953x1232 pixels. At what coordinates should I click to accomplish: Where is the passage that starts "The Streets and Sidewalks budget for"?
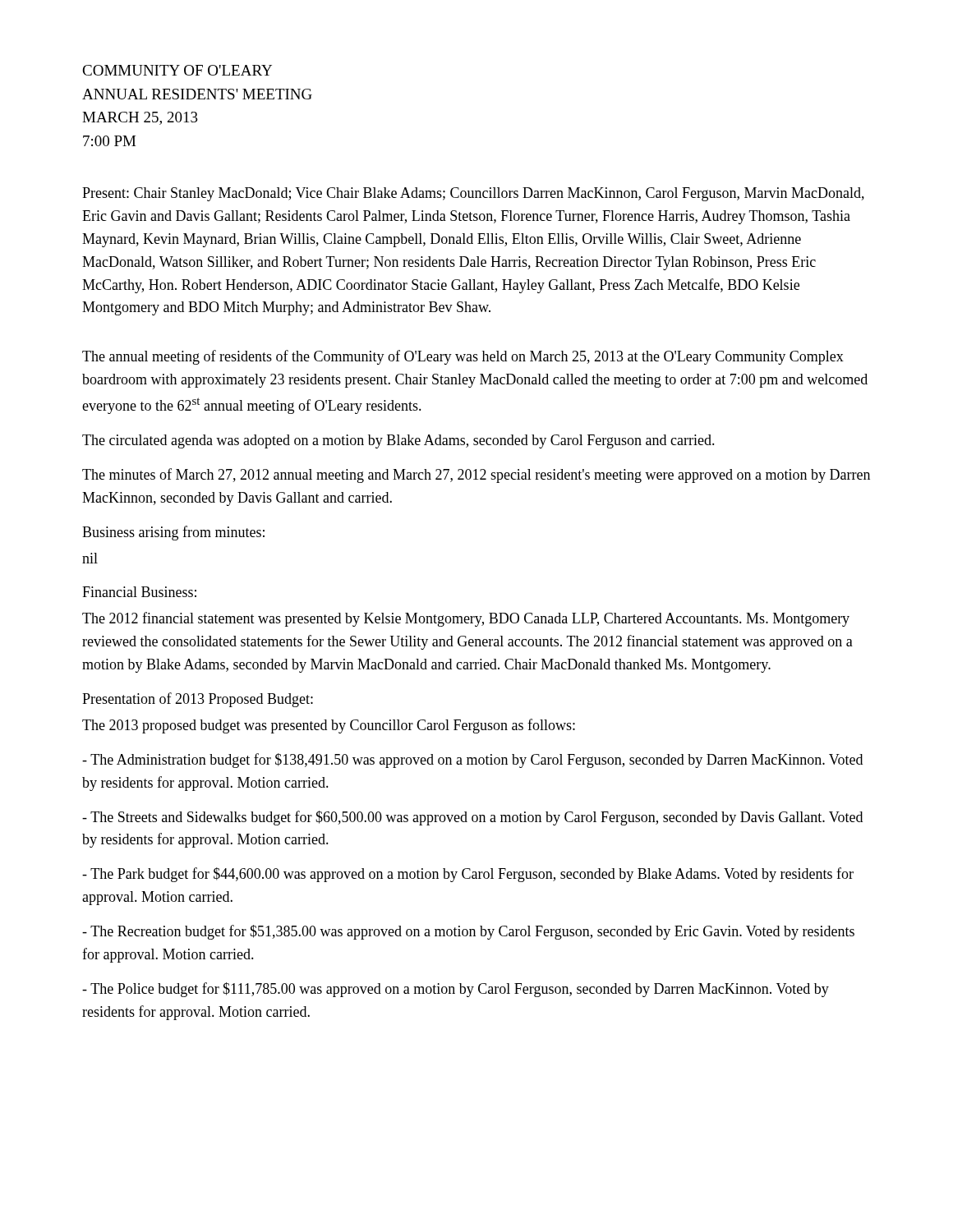coord(473,828)
